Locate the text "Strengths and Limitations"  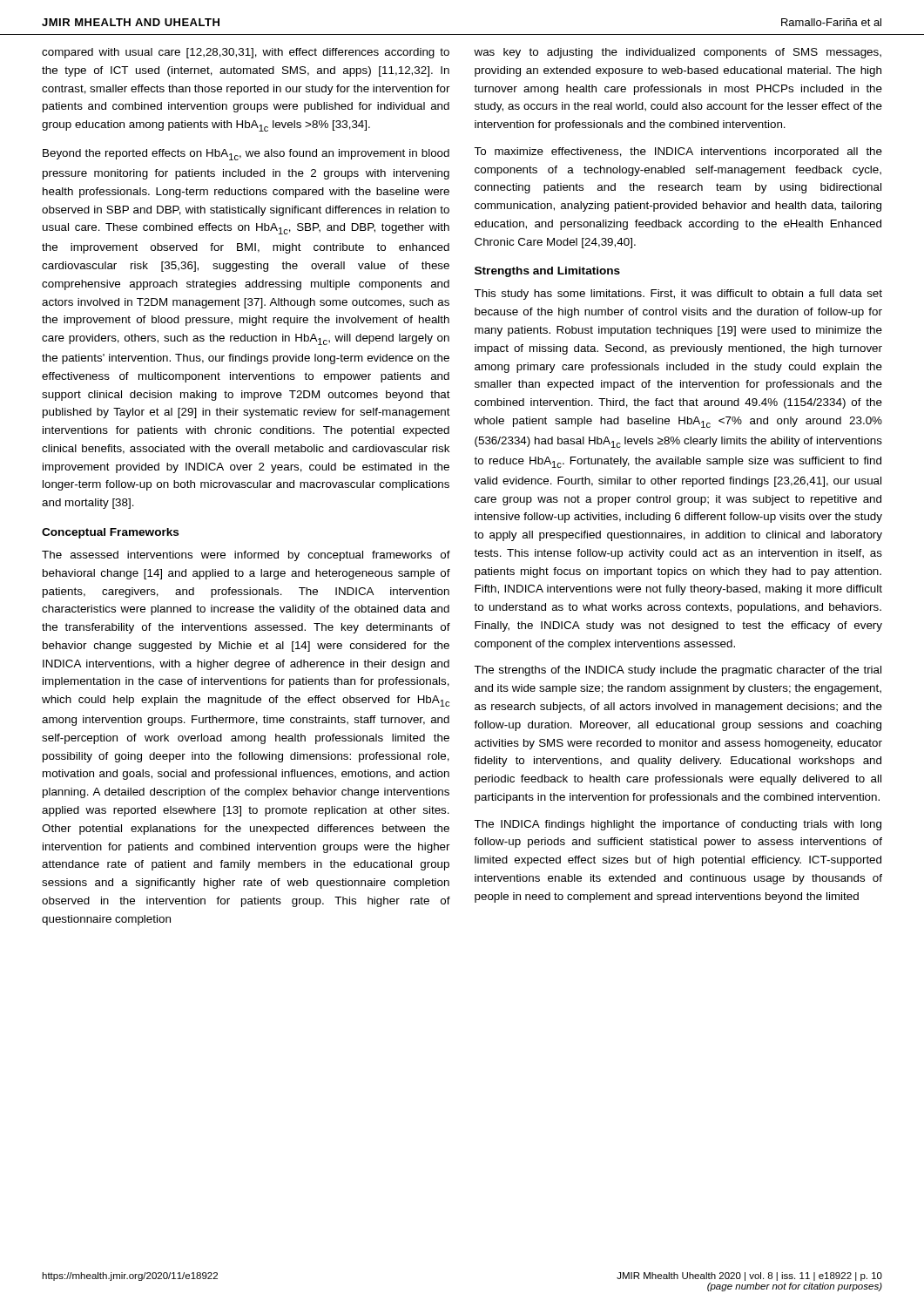tap(547, 271)
